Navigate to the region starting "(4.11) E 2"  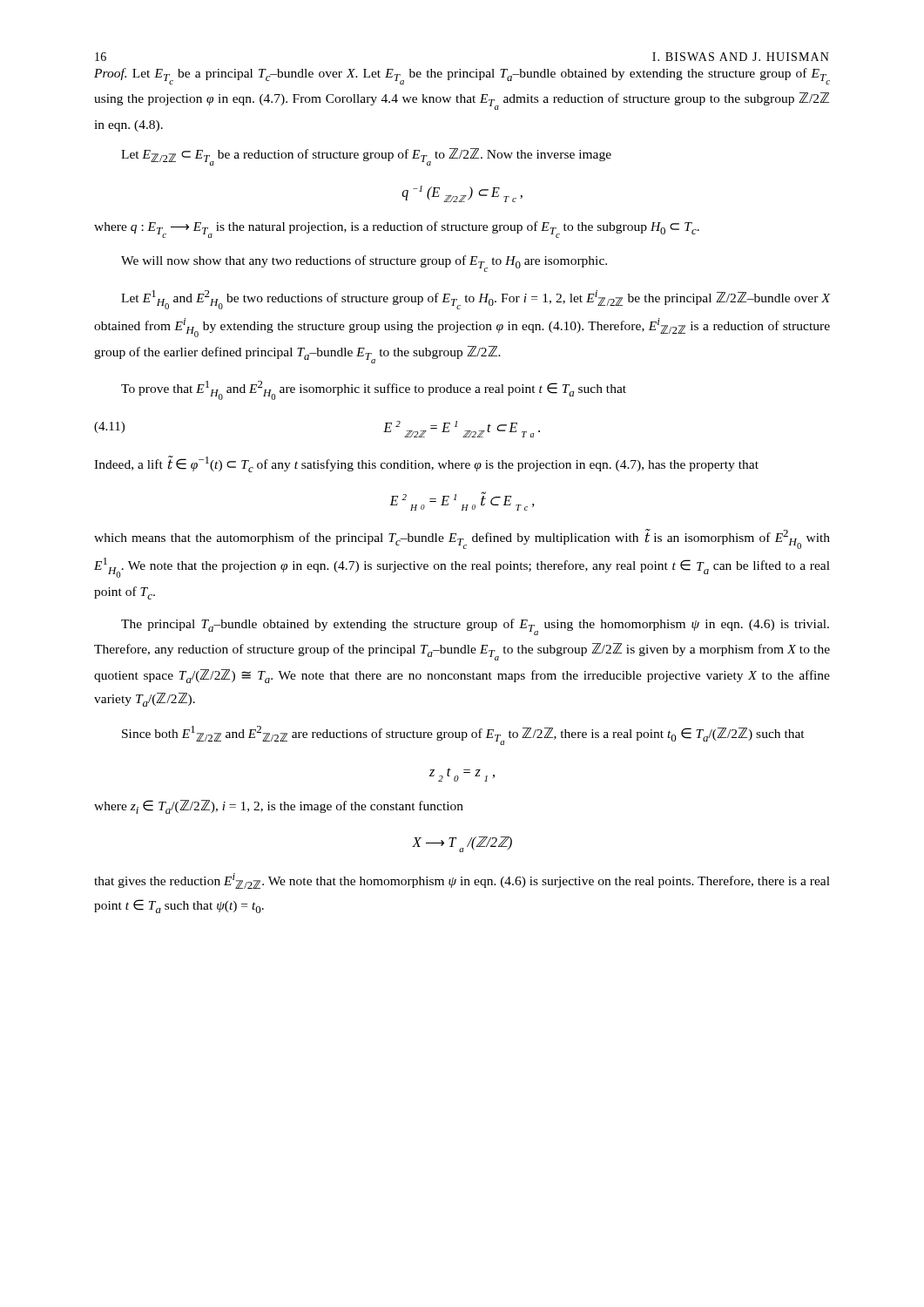tap(111, 429)
